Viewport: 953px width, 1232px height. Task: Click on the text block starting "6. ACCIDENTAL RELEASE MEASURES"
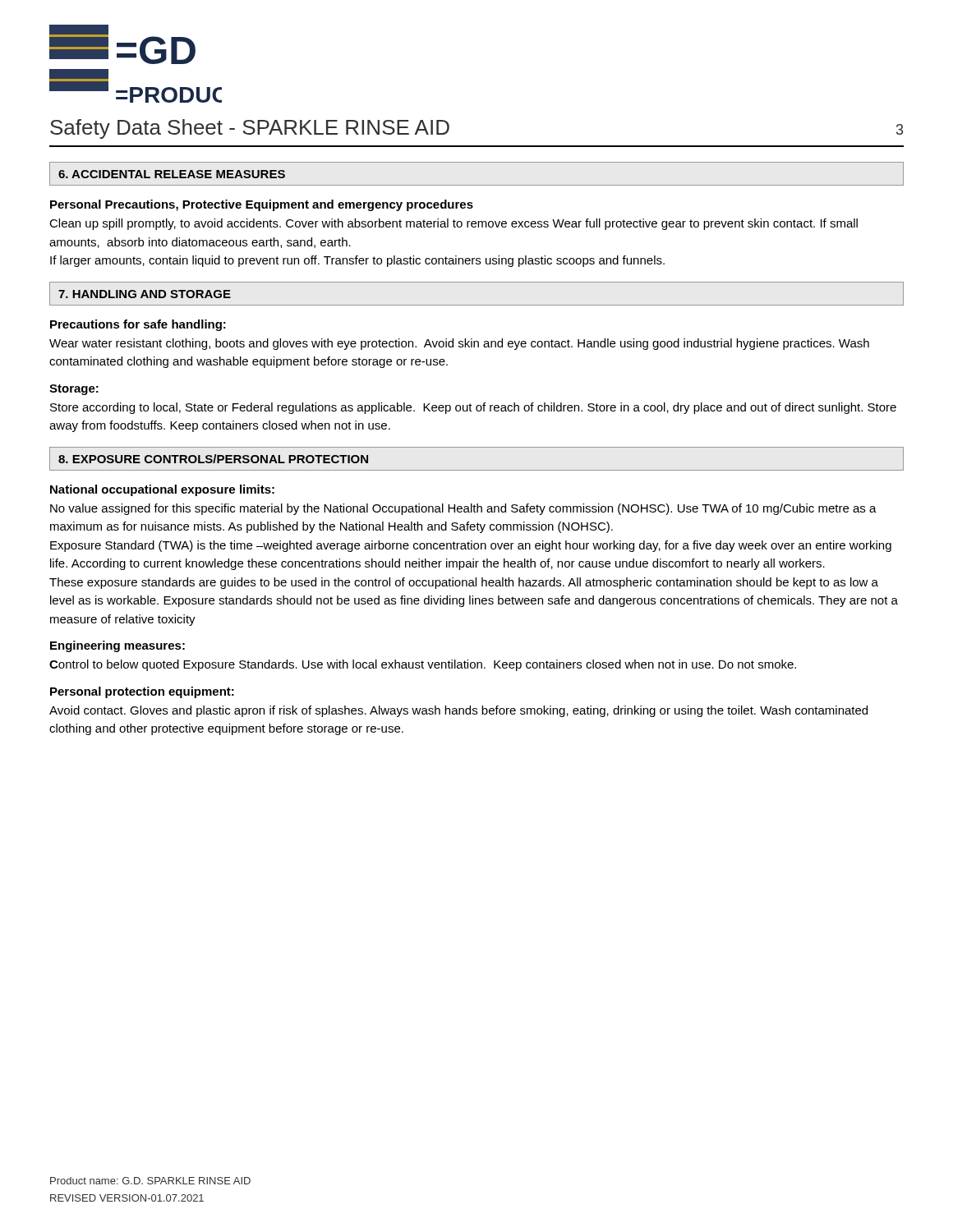click(x=172, y=174)
